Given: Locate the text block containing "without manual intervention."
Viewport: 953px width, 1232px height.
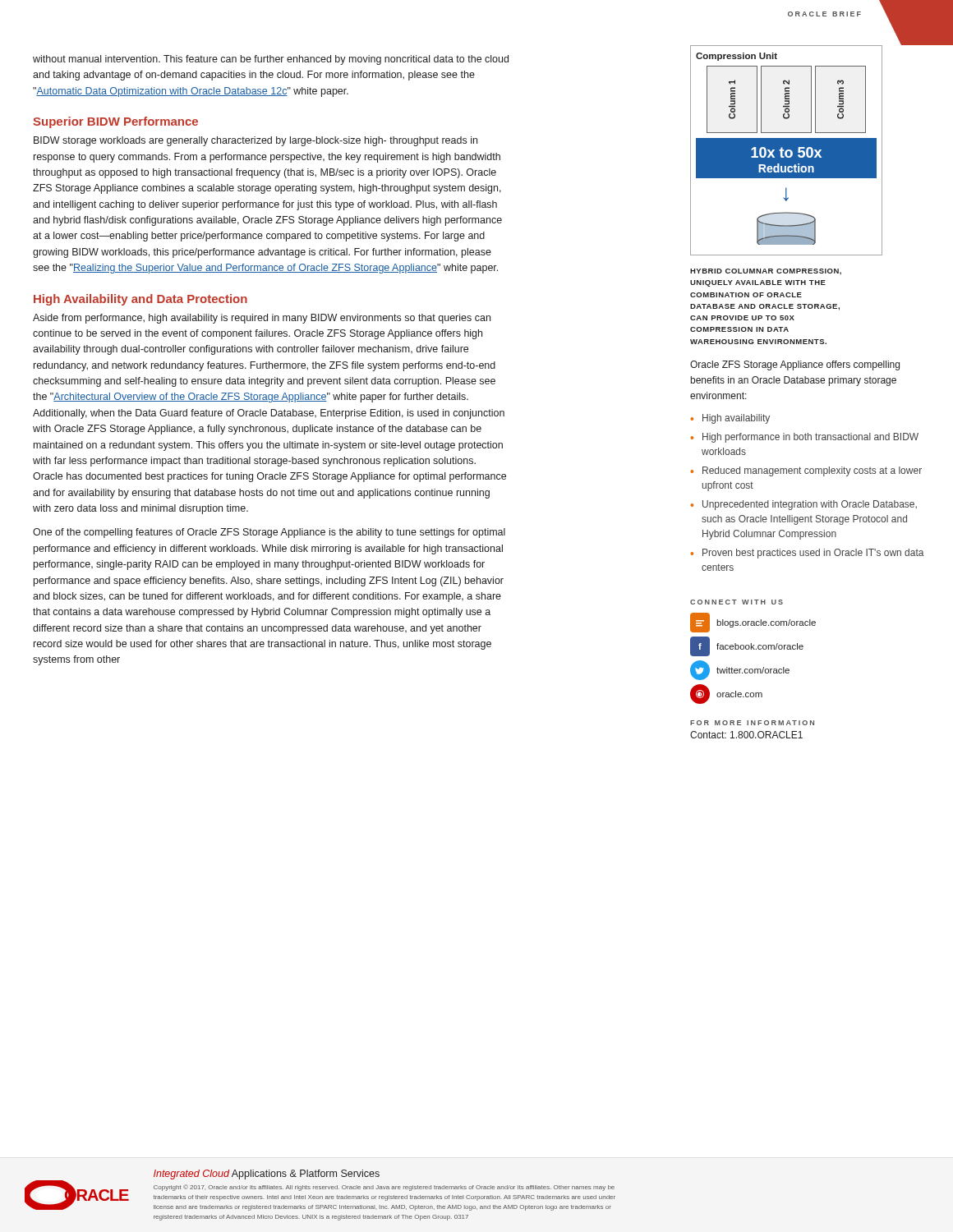Looking at the screenshot, I should point(271,75).
